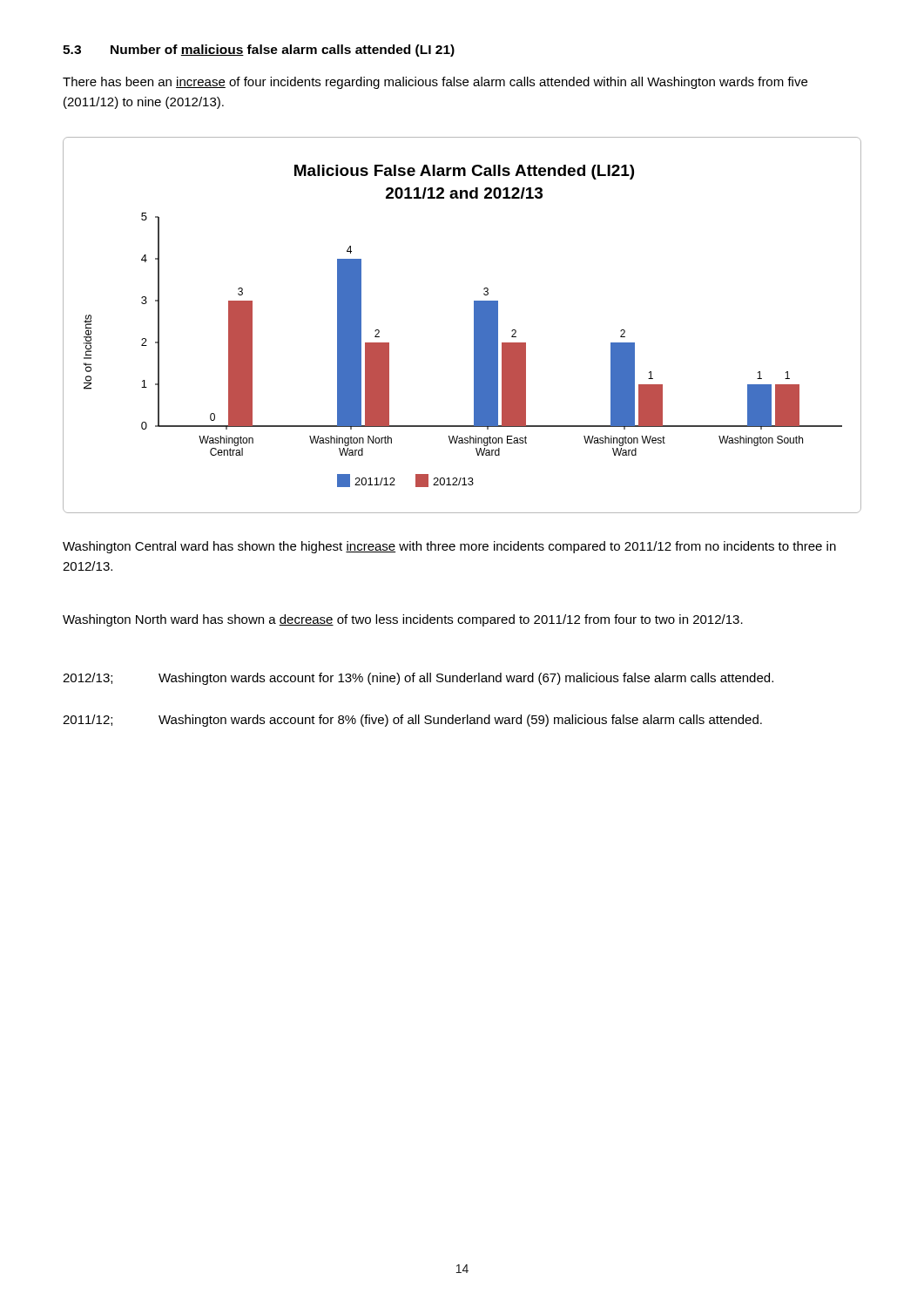The height and width of the screenshot is (1307, 924).
Task: Find the text block that says "Washington Central ward has shown the highest"
Action: click(x=450, y=556)
